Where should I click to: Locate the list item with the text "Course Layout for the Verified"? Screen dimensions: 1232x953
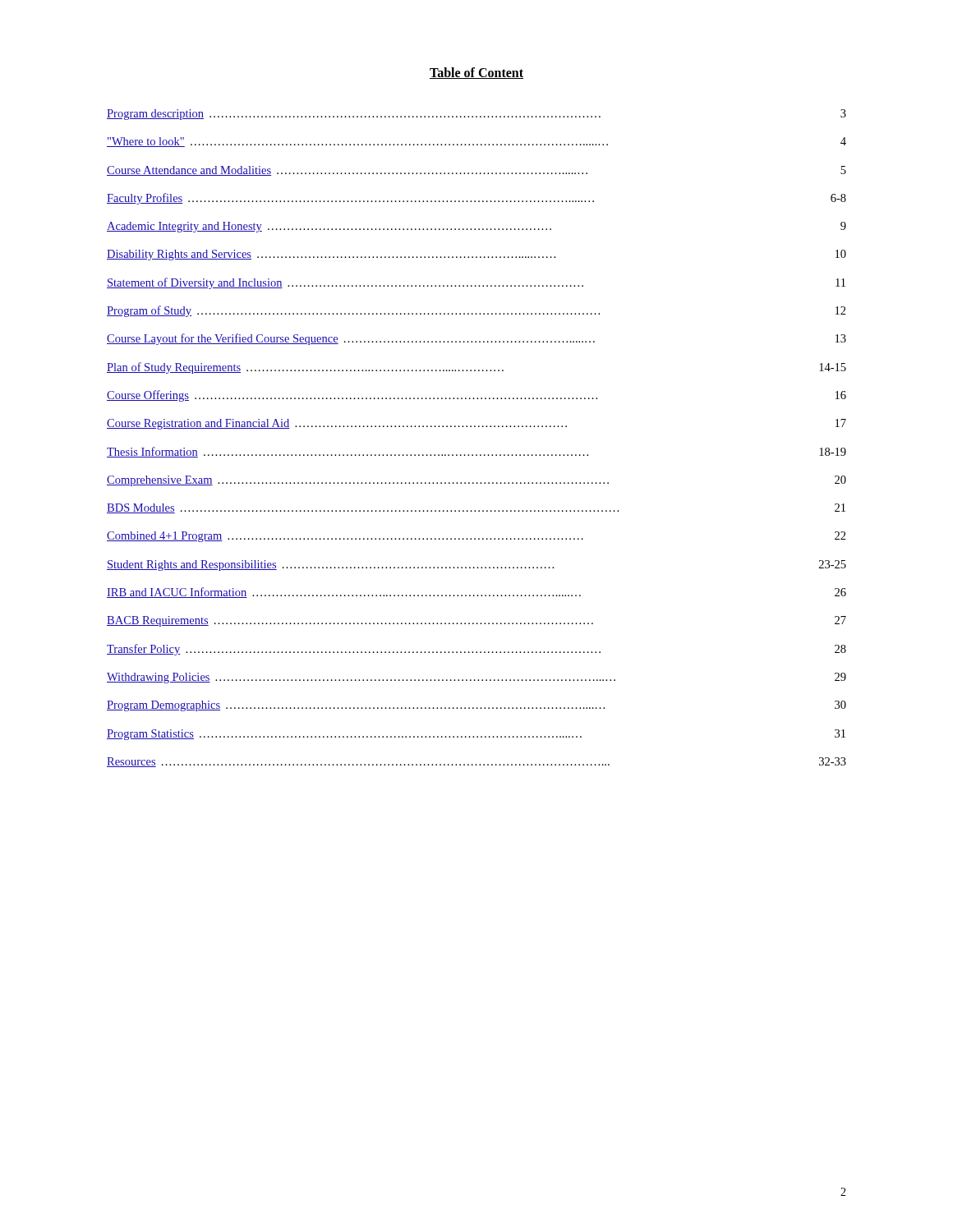(476, 339)
